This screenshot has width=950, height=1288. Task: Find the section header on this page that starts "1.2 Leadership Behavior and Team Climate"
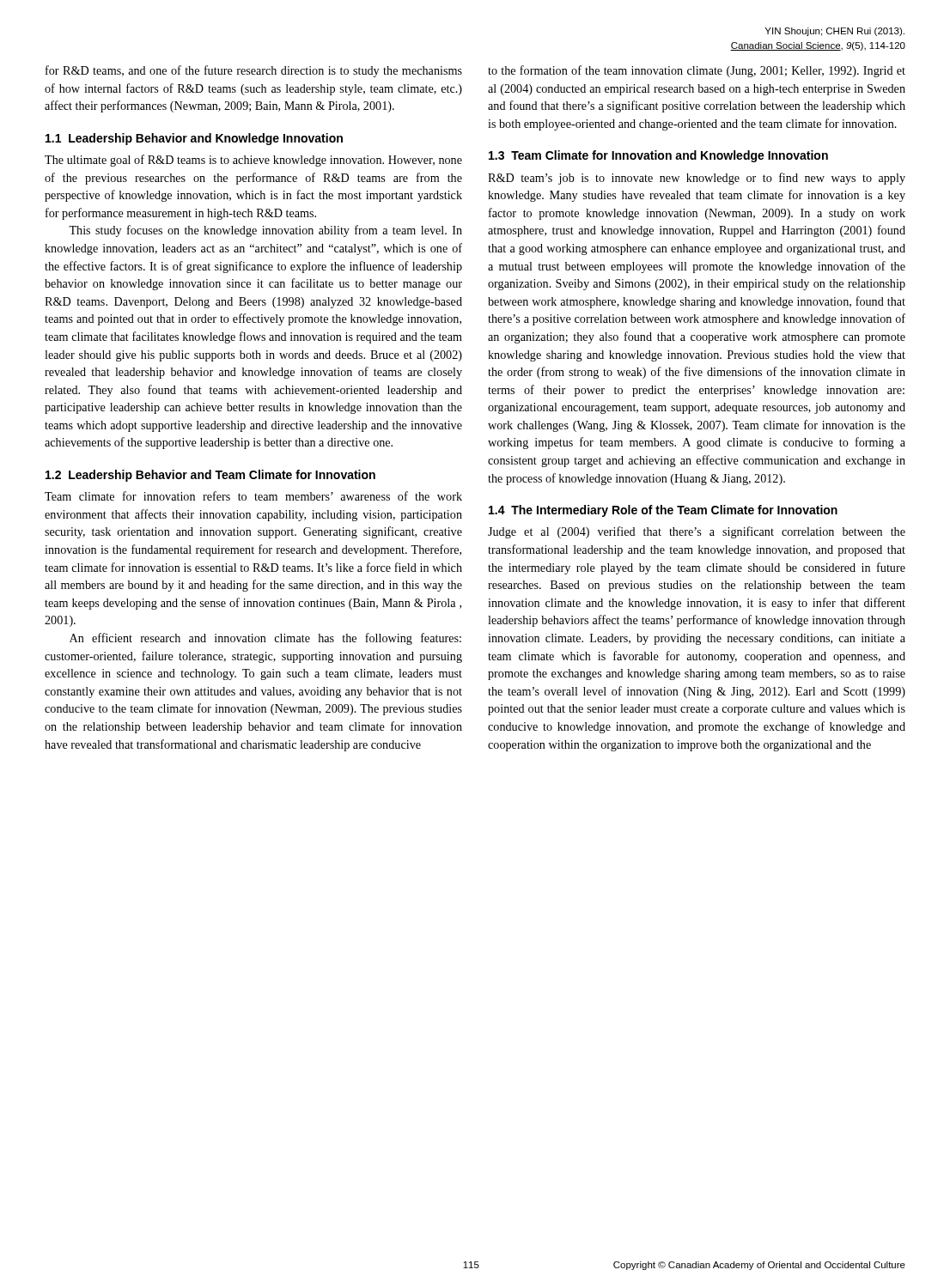click(x=210, y=475)
